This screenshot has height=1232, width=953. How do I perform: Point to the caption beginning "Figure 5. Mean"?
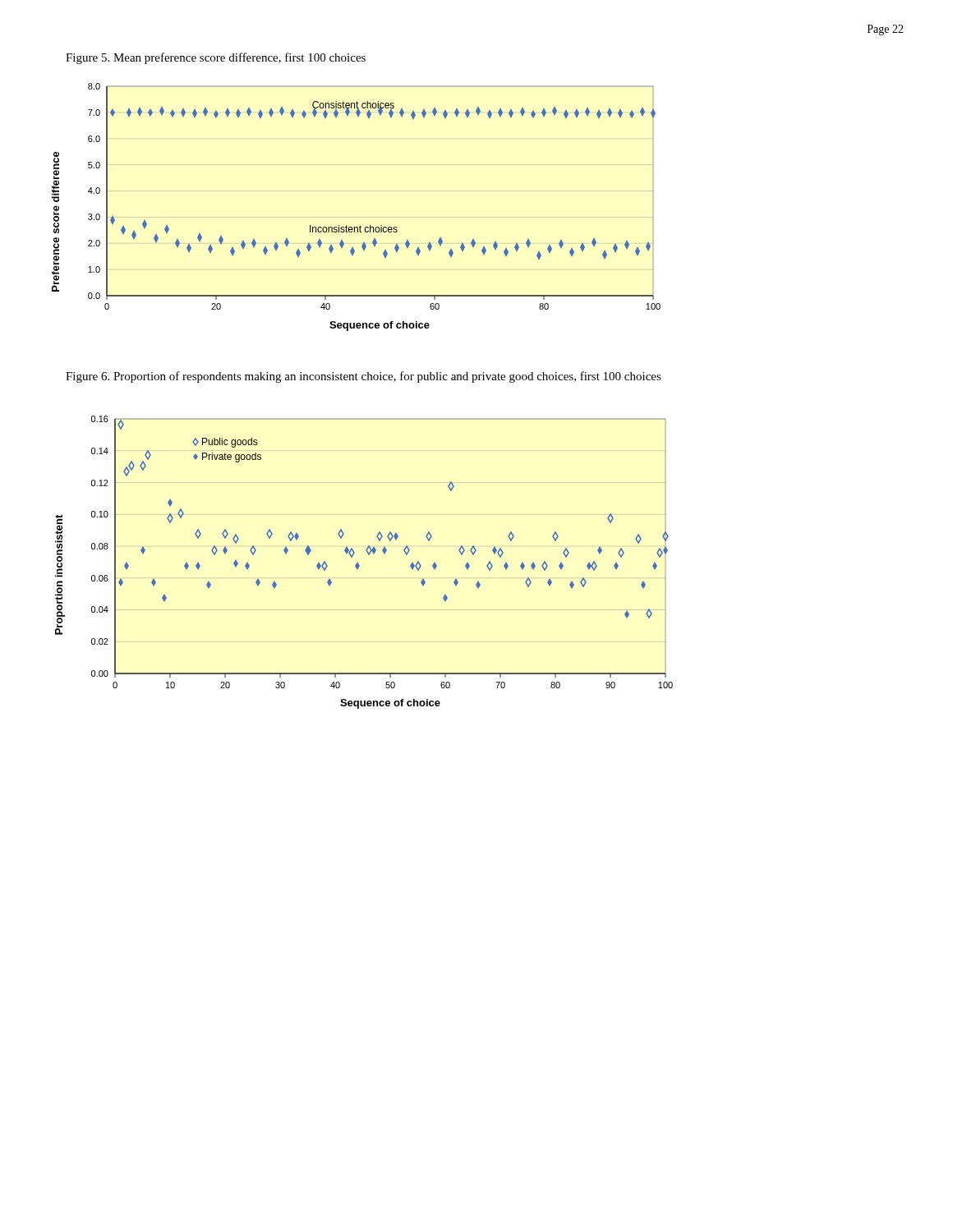(216, 57)
